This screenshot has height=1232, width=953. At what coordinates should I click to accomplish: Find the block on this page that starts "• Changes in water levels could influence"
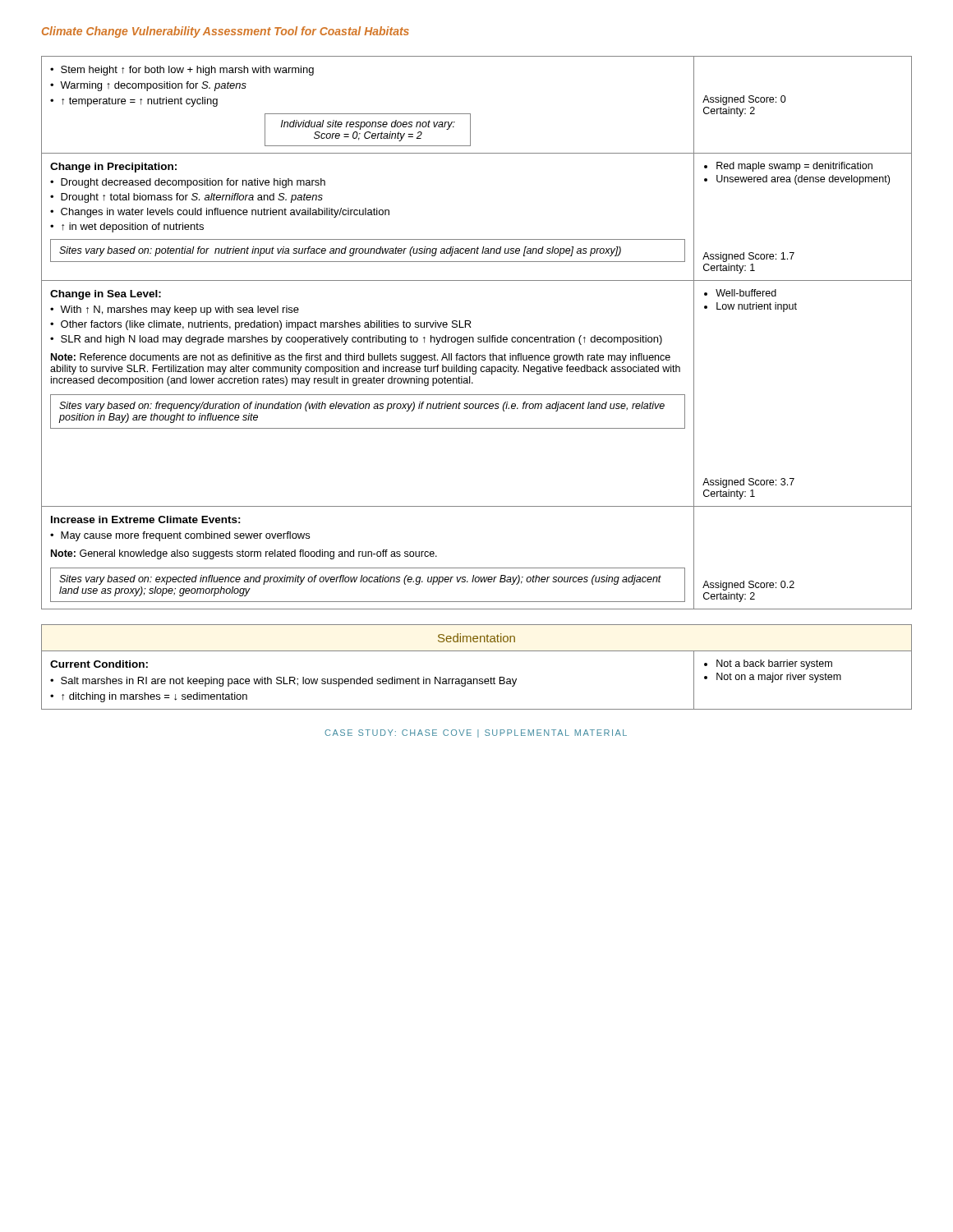(x=220, y=212)
